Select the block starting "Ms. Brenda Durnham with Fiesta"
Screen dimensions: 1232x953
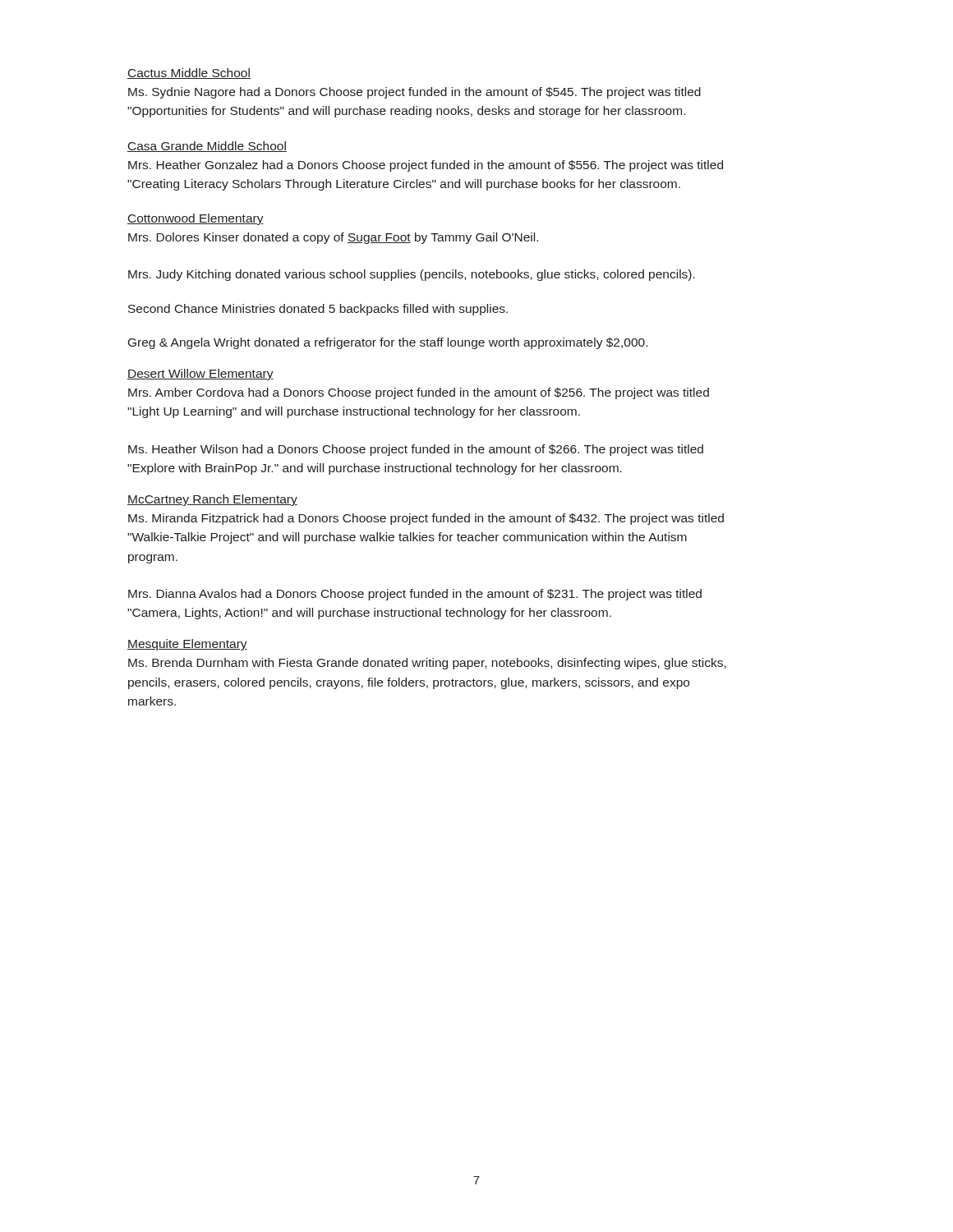(427, 682)
